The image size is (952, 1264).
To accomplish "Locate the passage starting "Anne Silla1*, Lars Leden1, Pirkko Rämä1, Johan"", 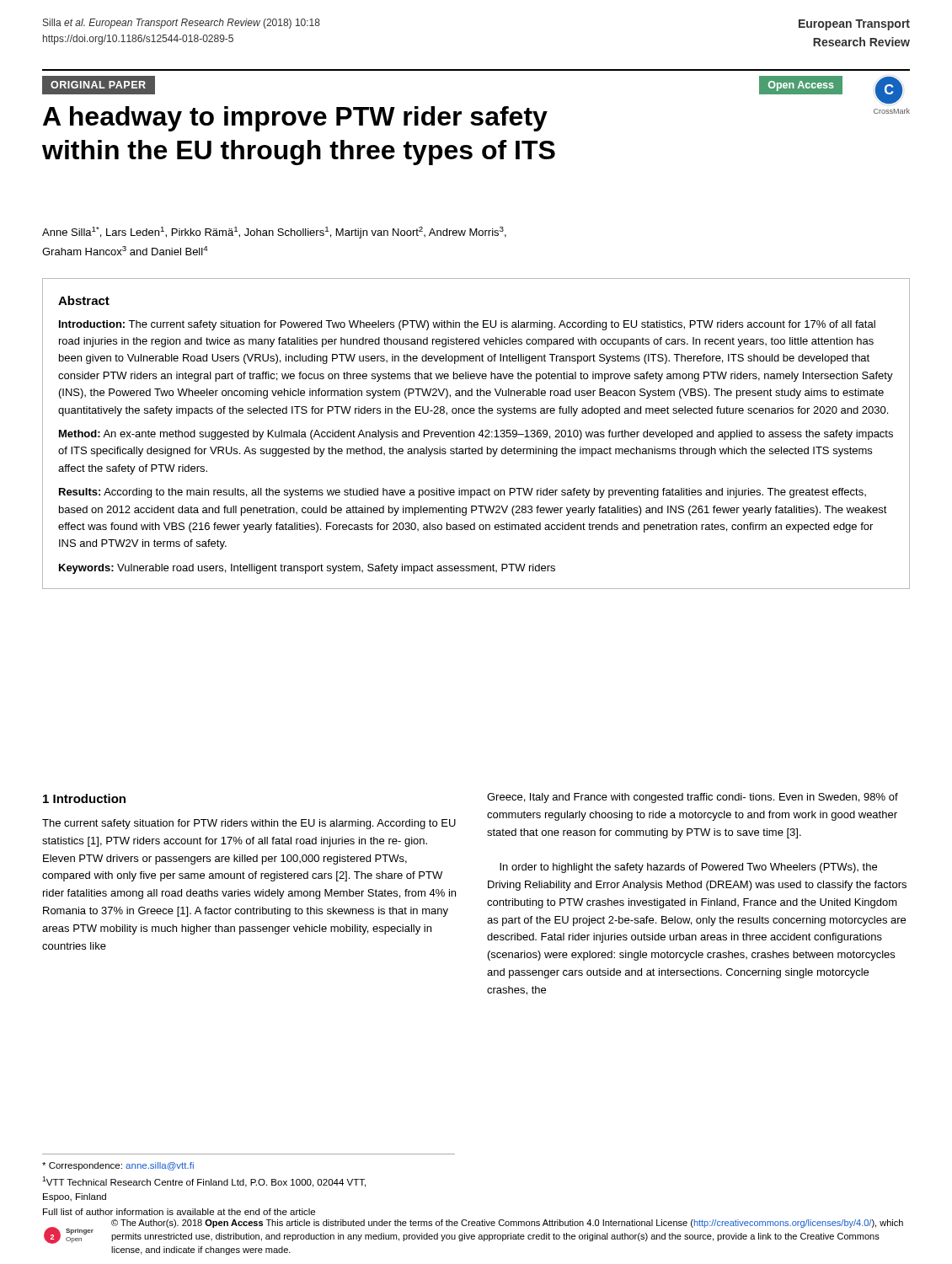I will click(274, 241).
